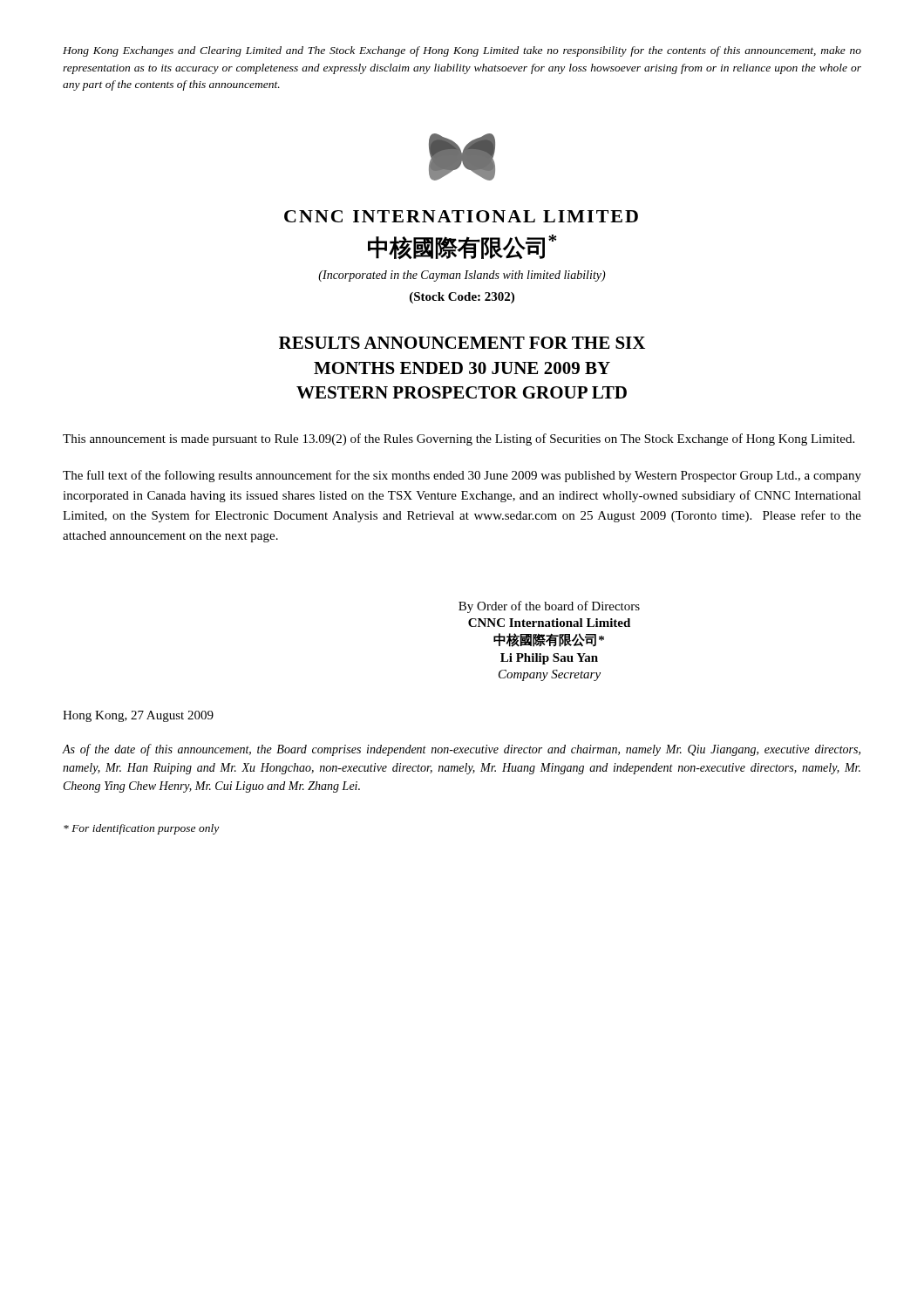Locate the text "CNNC INTERNATIONAL LIMITED"
The width and height of the screenshot is (924, 1308).
click(x=462, y=216)
